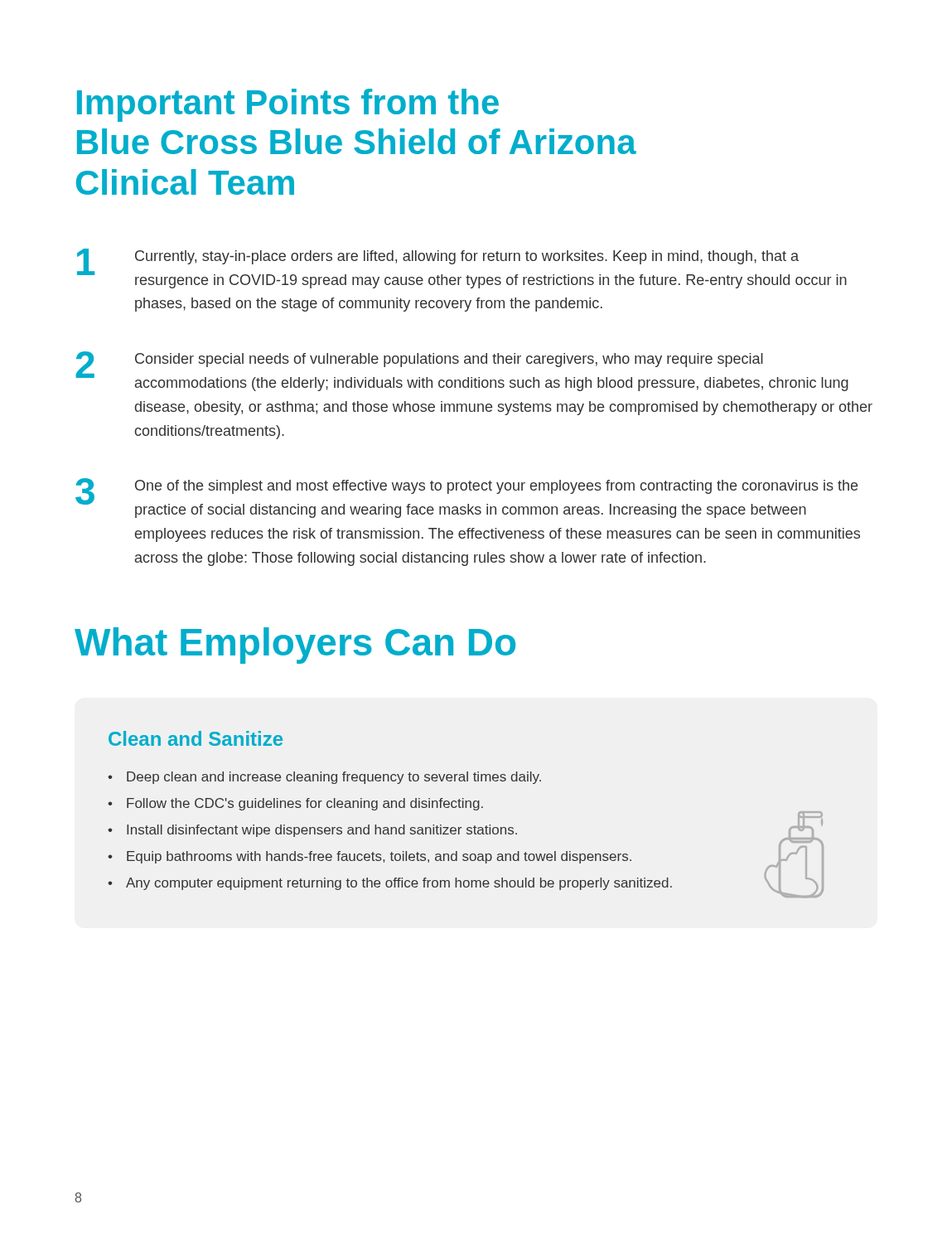952x1243 pixels.
Task: Find the block on this page that starts "2 Consider special needs of vulnerable populations"
Action: [x=476, y=395]
